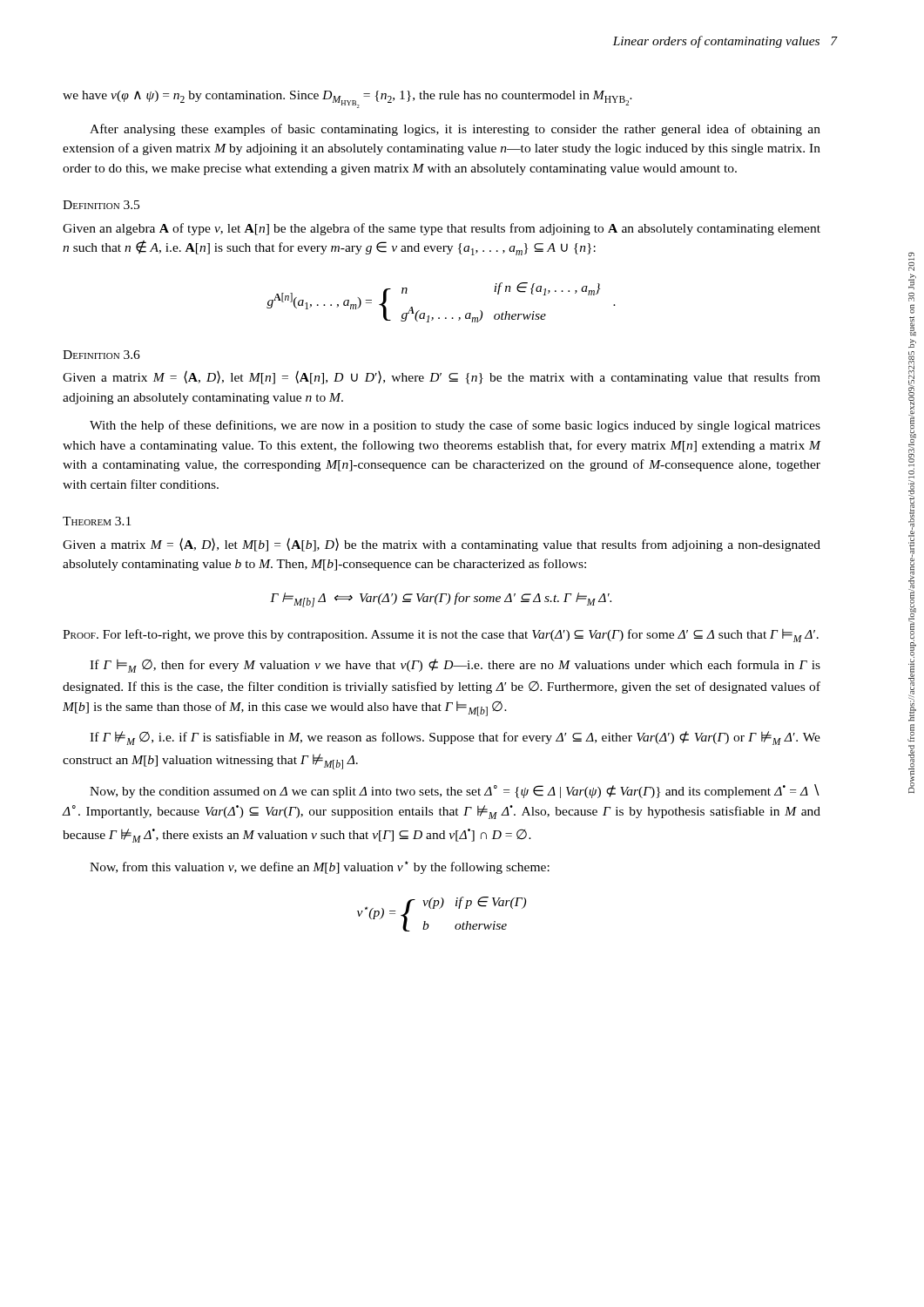Click the passage that begins "If Γ ⊭M ∅, i.e."
Image resolution: width=924 pixels, height=1307 pixels.
(x=442, y=750)
